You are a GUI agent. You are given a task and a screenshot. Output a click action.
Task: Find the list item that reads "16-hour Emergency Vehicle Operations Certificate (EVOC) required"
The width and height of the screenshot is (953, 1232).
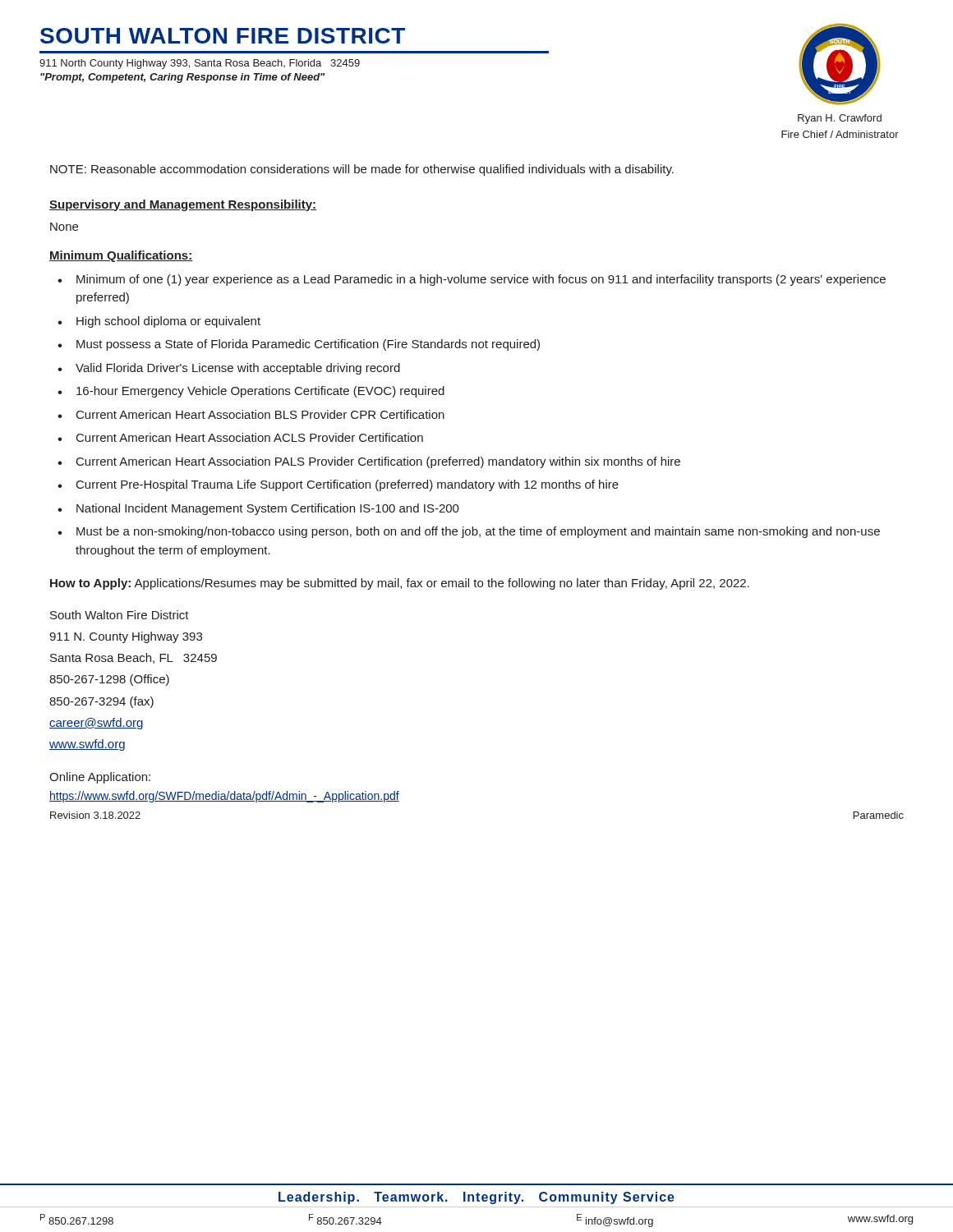pos(260,391)
